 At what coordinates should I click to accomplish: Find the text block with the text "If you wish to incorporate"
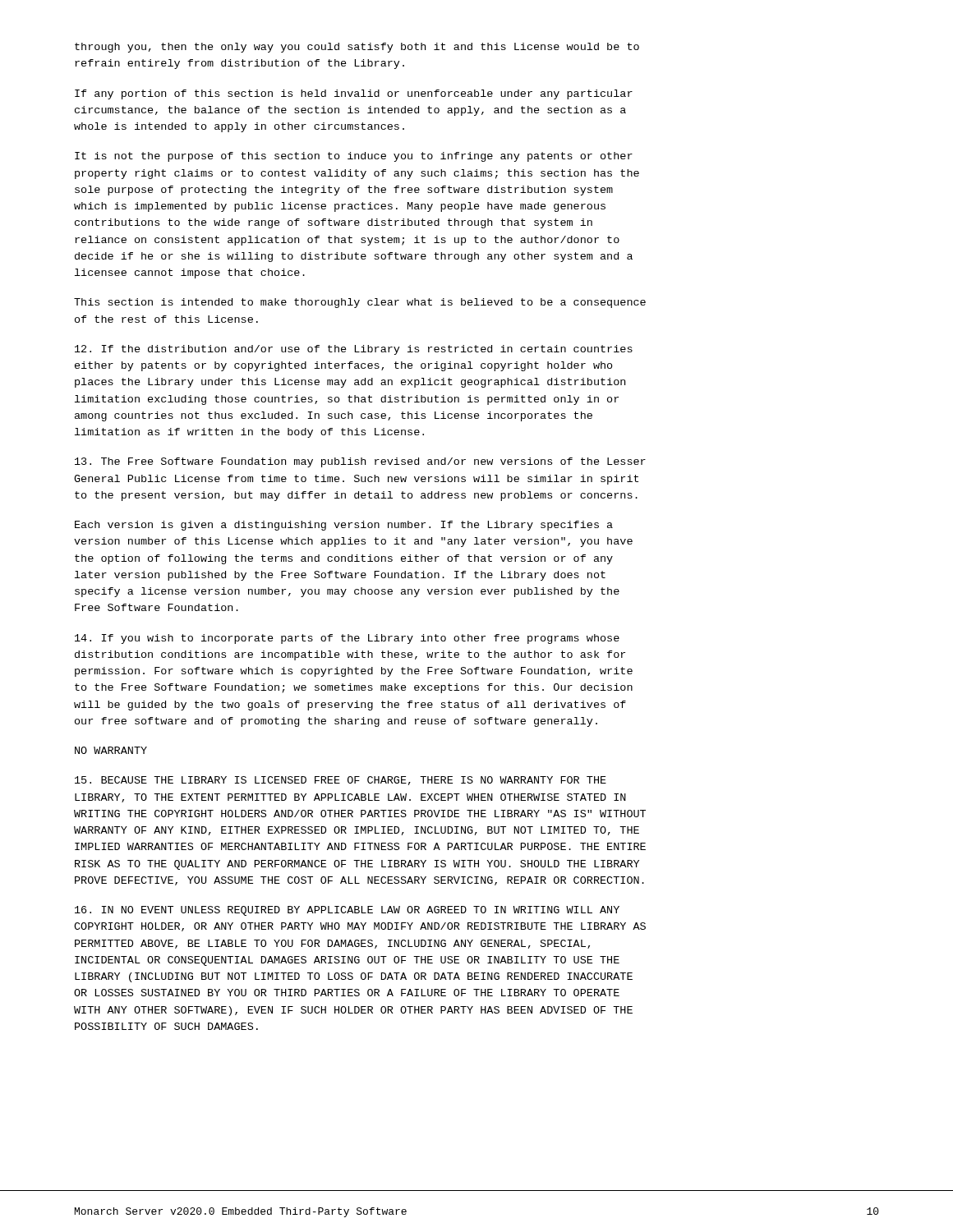[x=353, y=680]
